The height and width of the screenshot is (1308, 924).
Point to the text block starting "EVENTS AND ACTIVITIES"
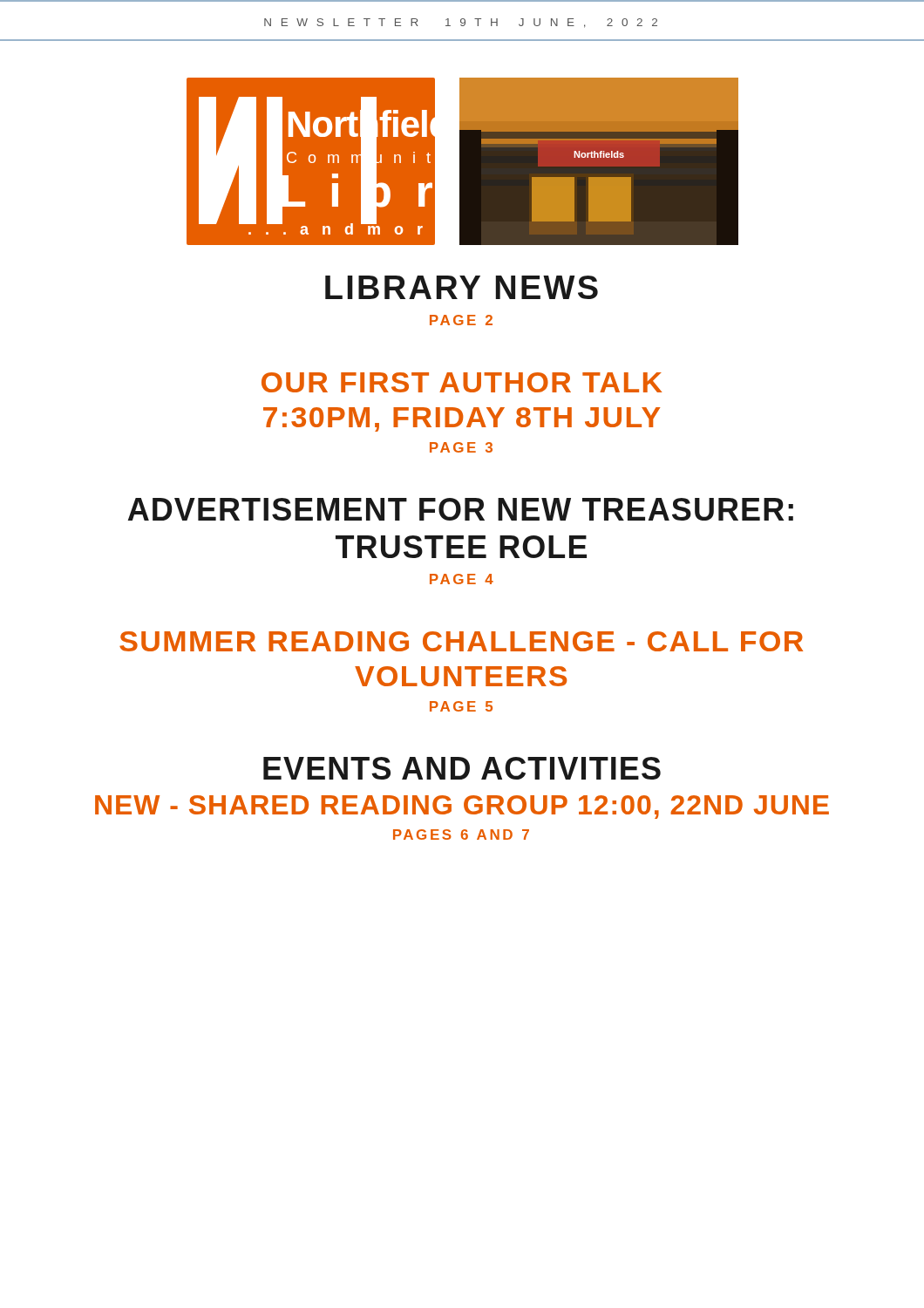point(462,769)
